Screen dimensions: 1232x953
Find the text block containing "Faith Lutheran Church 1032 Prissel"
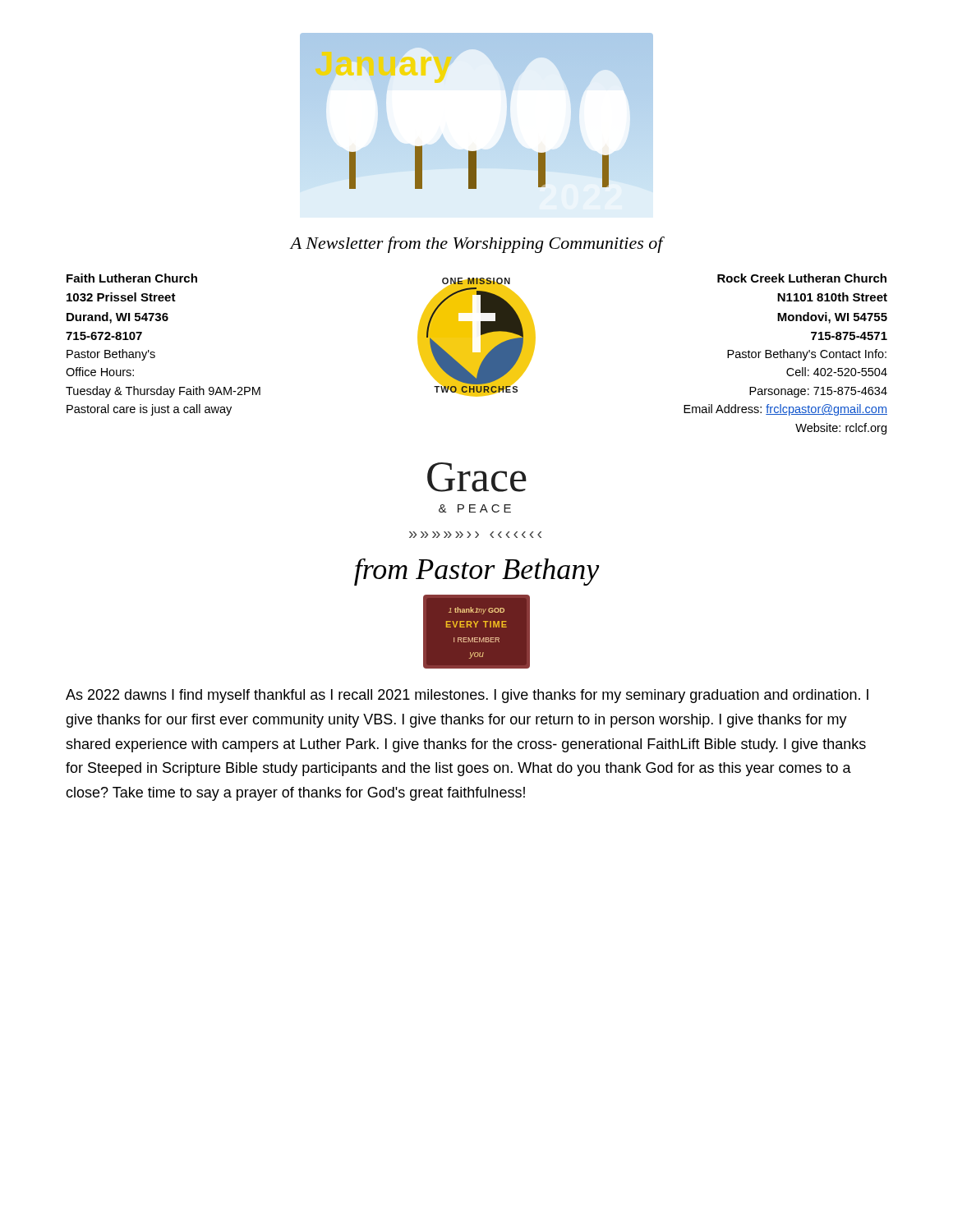click(132, 278)
